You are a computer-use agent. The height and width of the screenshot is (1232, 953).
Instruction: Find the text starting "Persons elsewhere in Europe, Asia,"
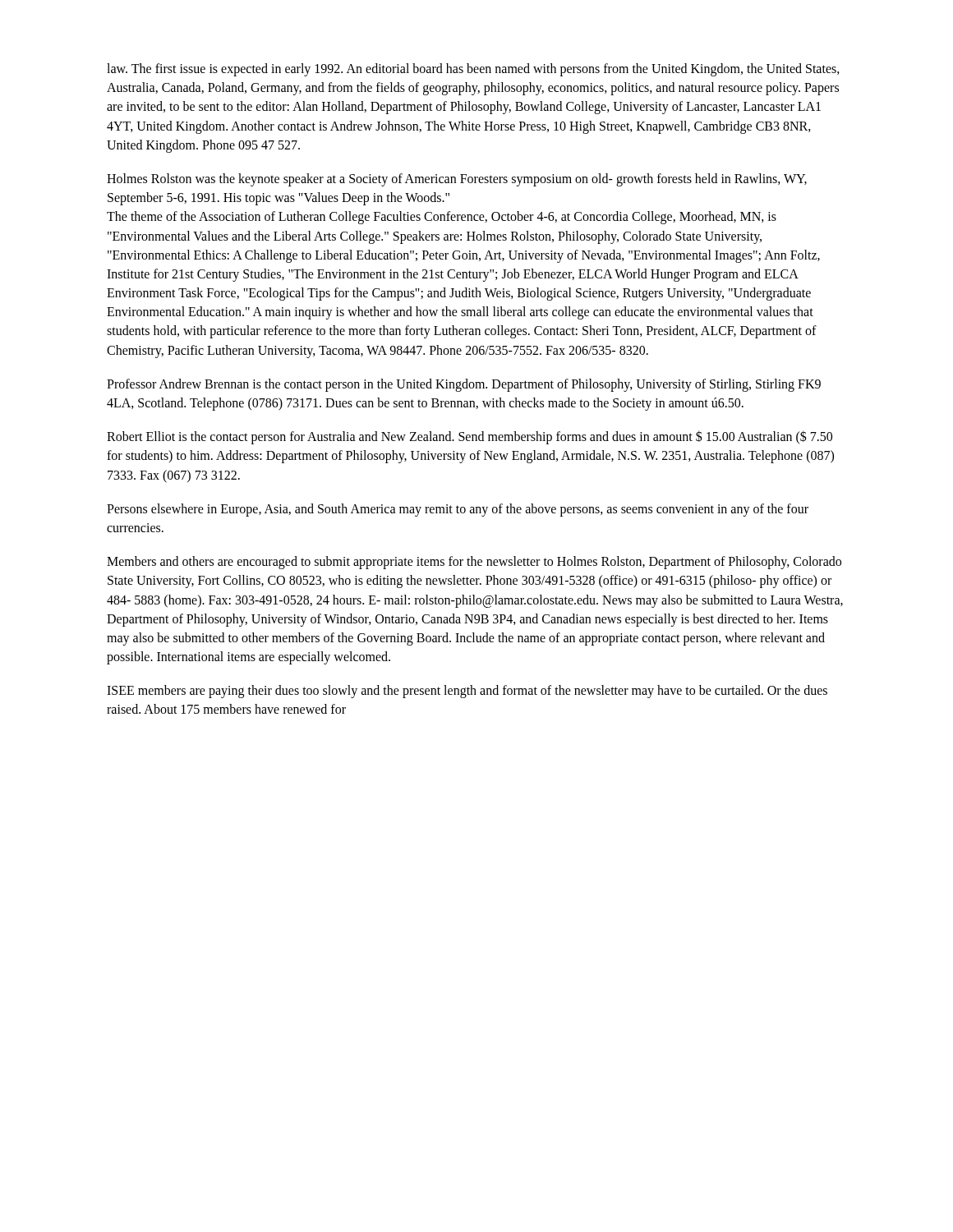point(458,518)
